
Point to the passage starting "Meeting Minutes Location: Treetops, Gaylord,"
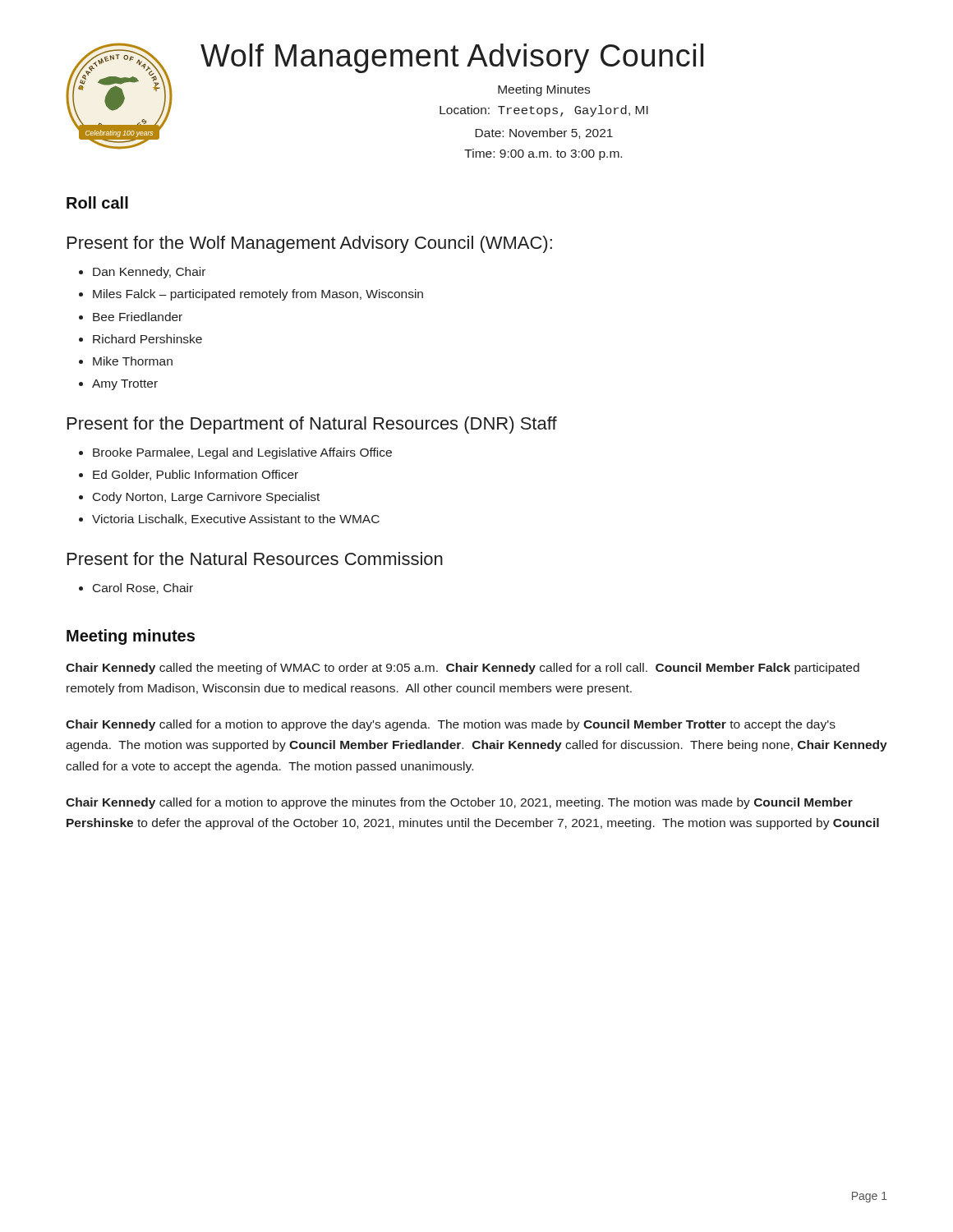(544, 121)
